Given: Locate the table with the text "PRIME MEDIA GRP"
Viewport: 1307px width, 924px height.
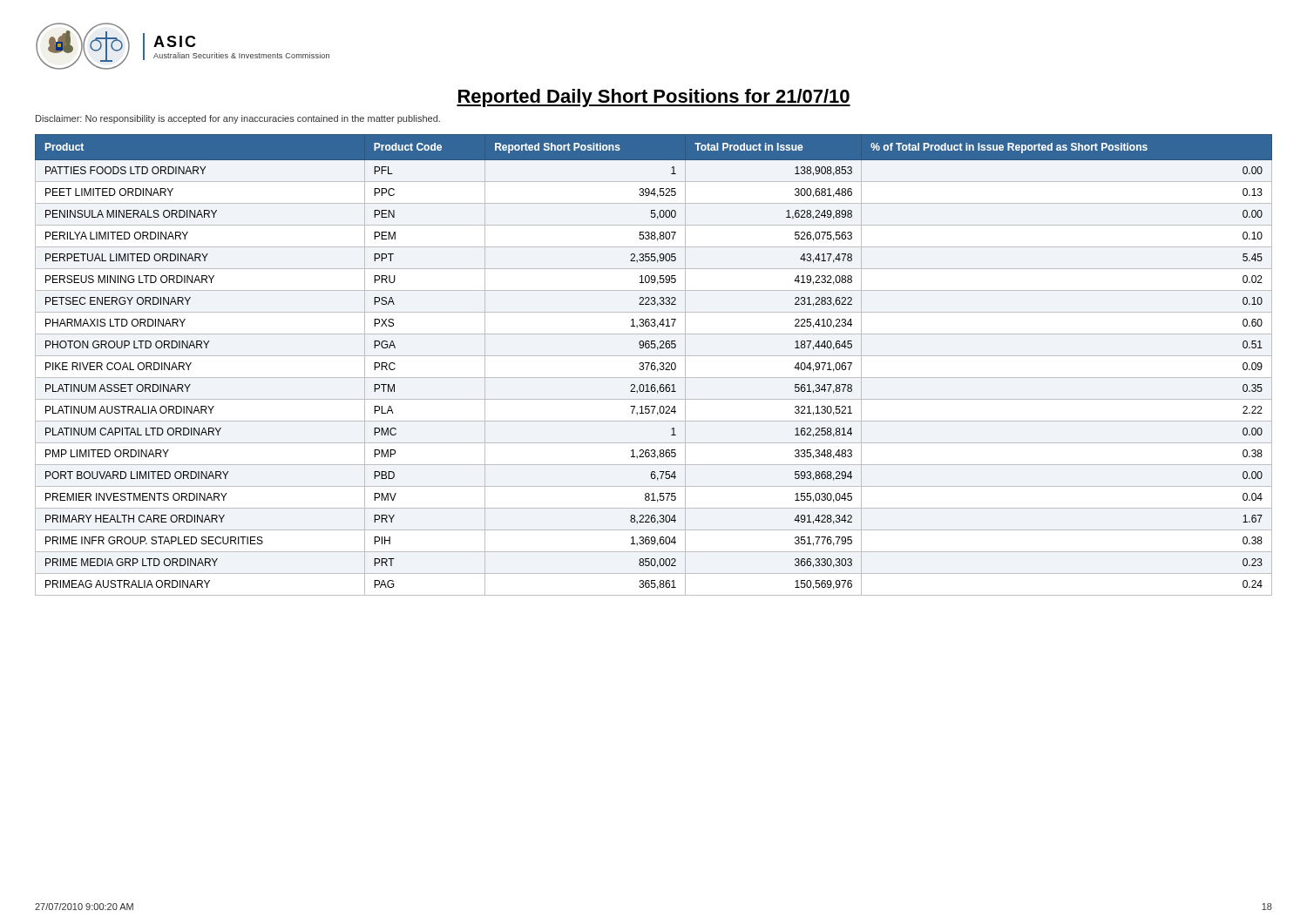Looking at the screenshot, I should click(x=654, y=365).
